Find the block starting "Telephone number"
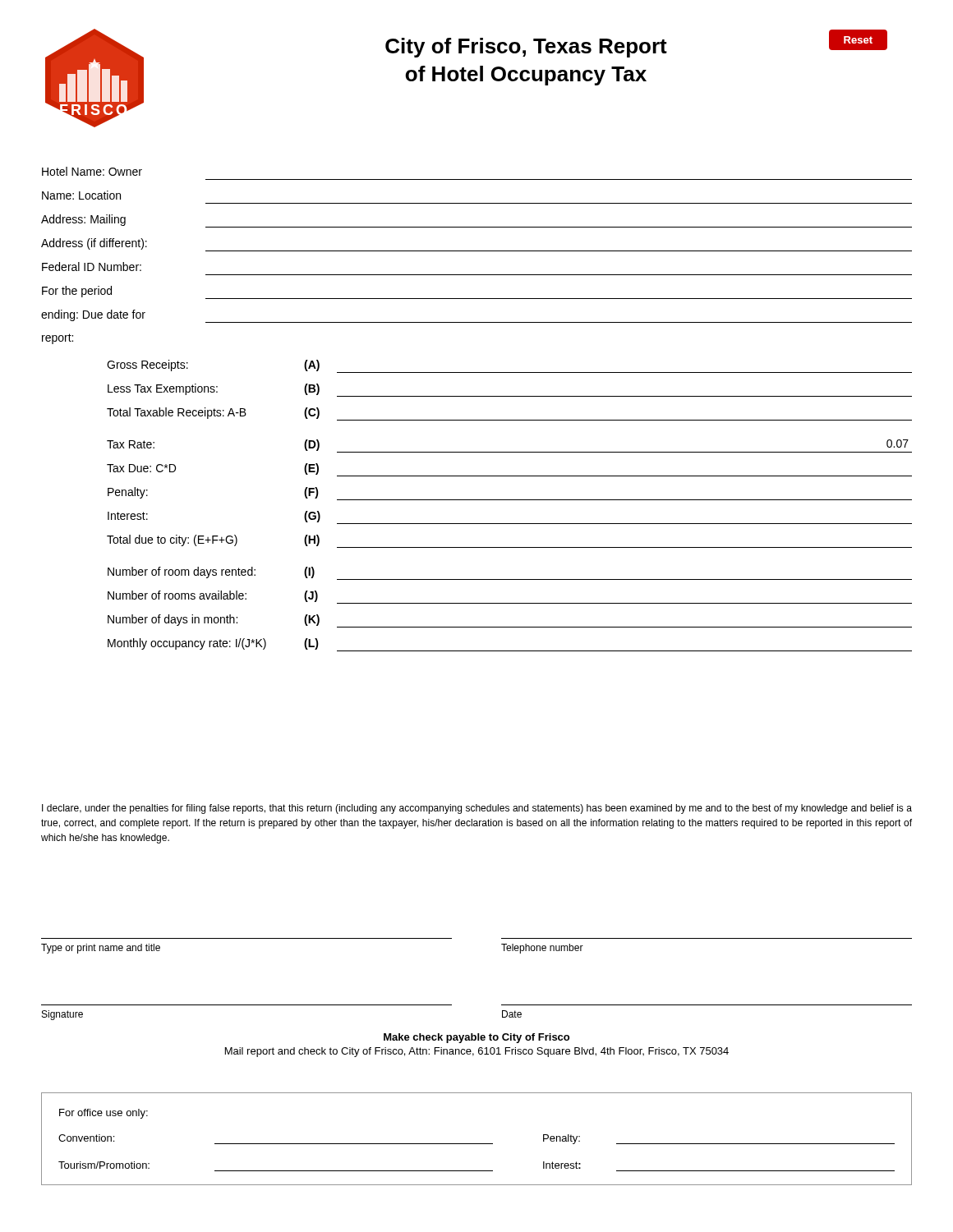This screenshot has height=1232, width=953. click(x=707, y=937)
